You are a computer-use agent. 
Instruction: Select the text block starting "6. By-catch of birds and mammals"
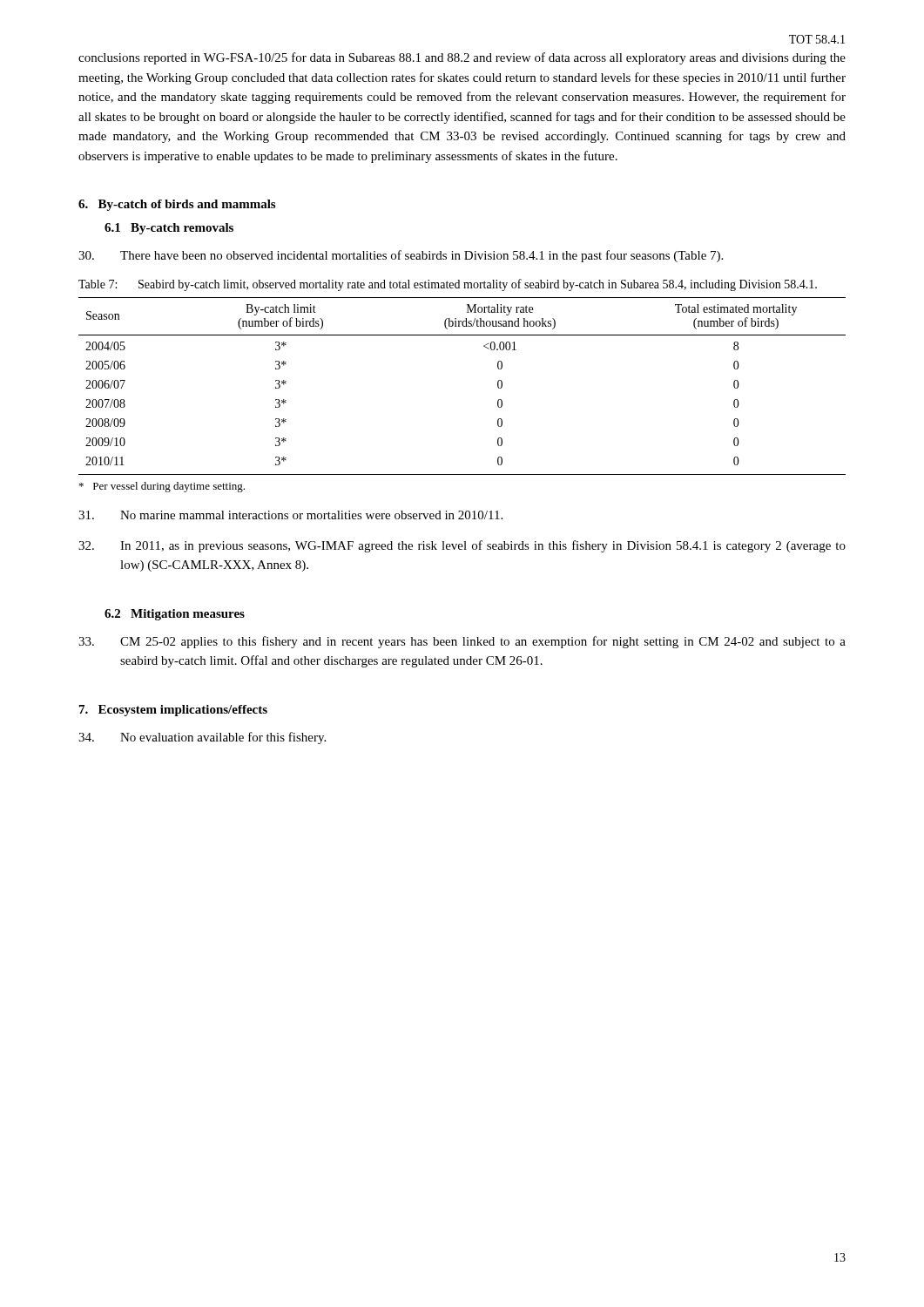(177, 204)
